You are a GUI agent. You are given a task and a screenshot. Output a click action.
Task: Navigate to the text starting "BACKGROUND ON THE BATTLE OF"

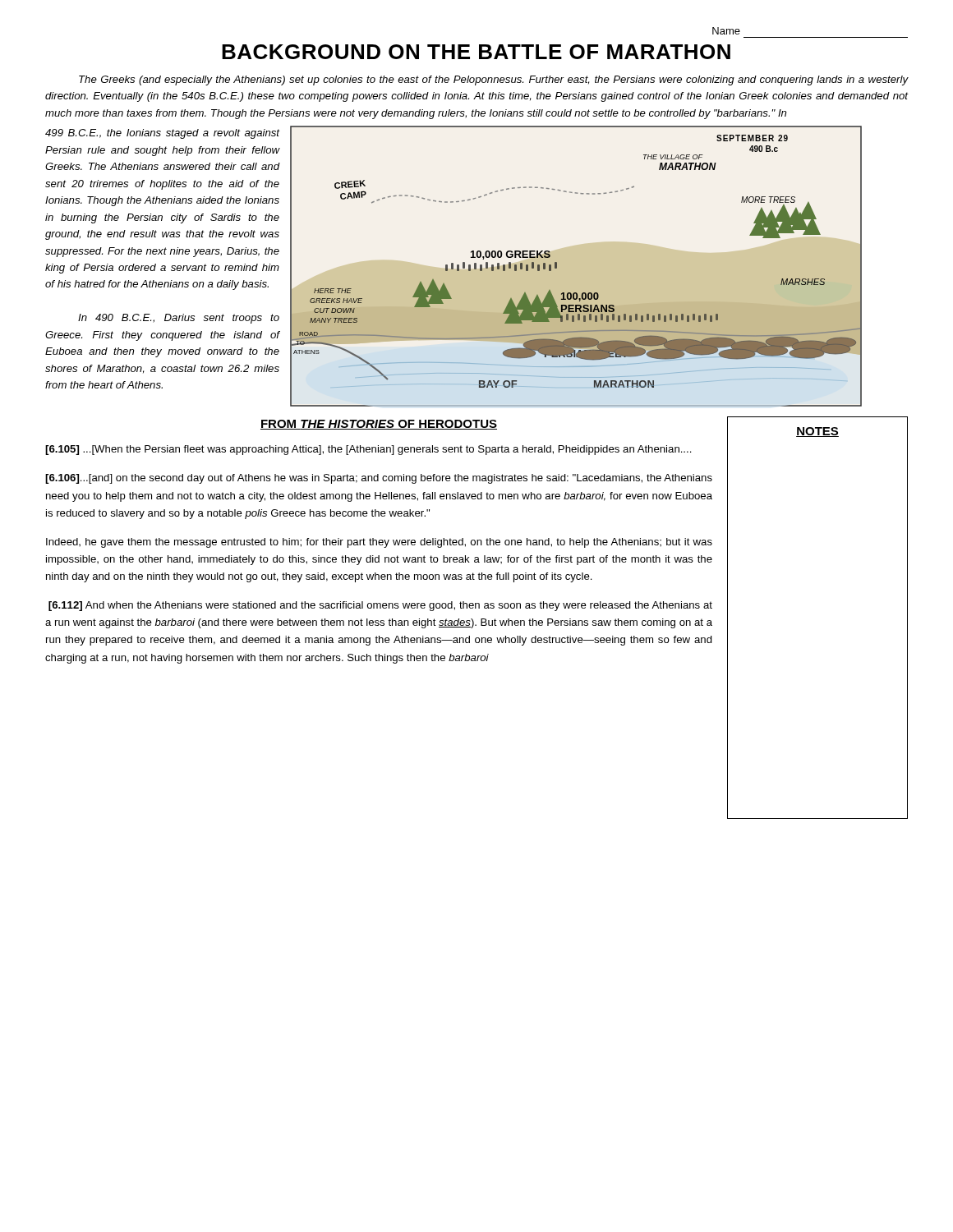(476, 52)
